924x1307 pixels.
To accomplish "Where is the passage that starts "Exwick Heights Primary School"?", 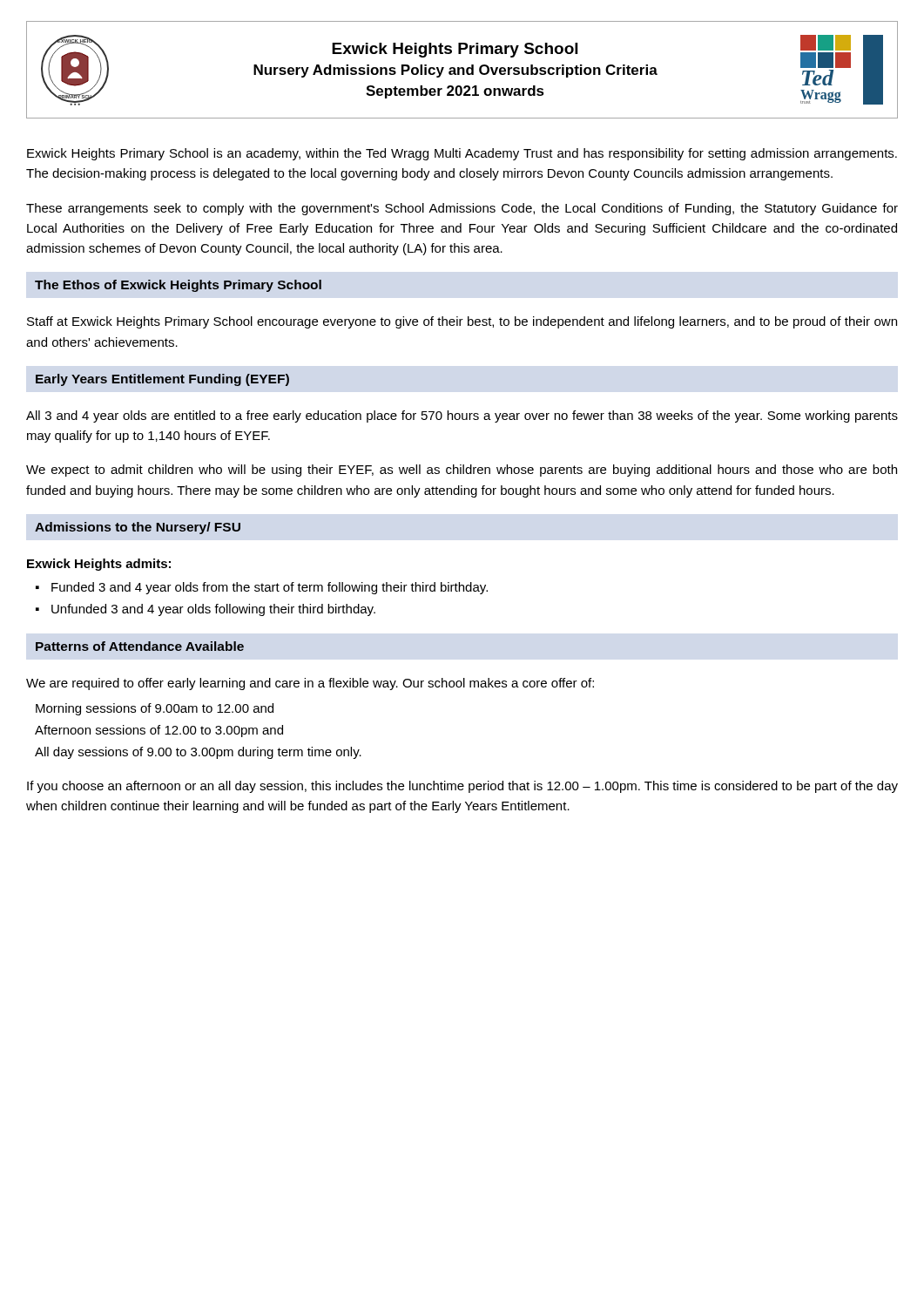I will (462, 163).
